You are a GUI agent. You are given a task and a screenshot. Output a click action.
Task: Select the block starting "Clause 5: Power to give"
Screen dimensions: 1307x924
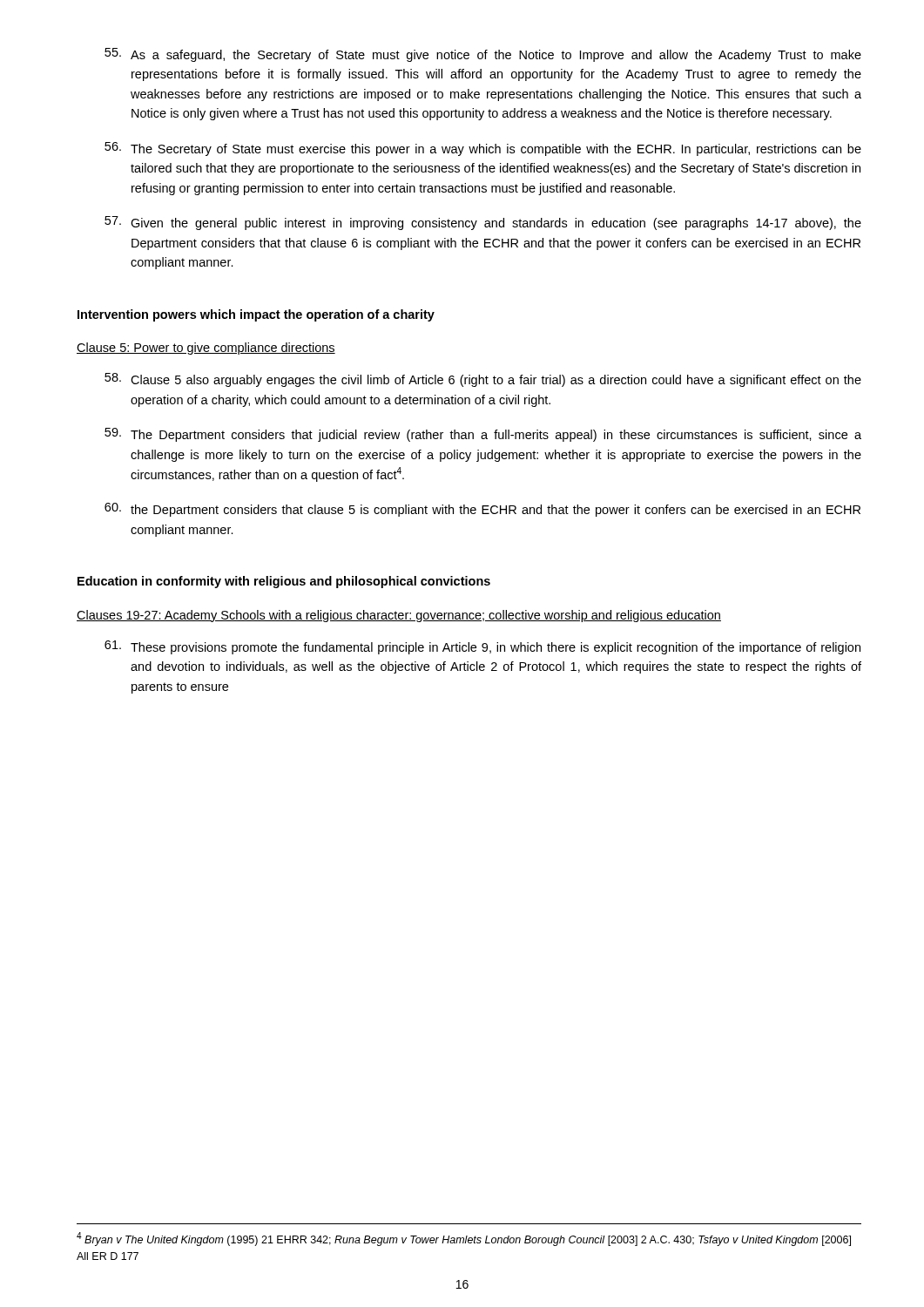pyautogui.click(x=206, y=348)
